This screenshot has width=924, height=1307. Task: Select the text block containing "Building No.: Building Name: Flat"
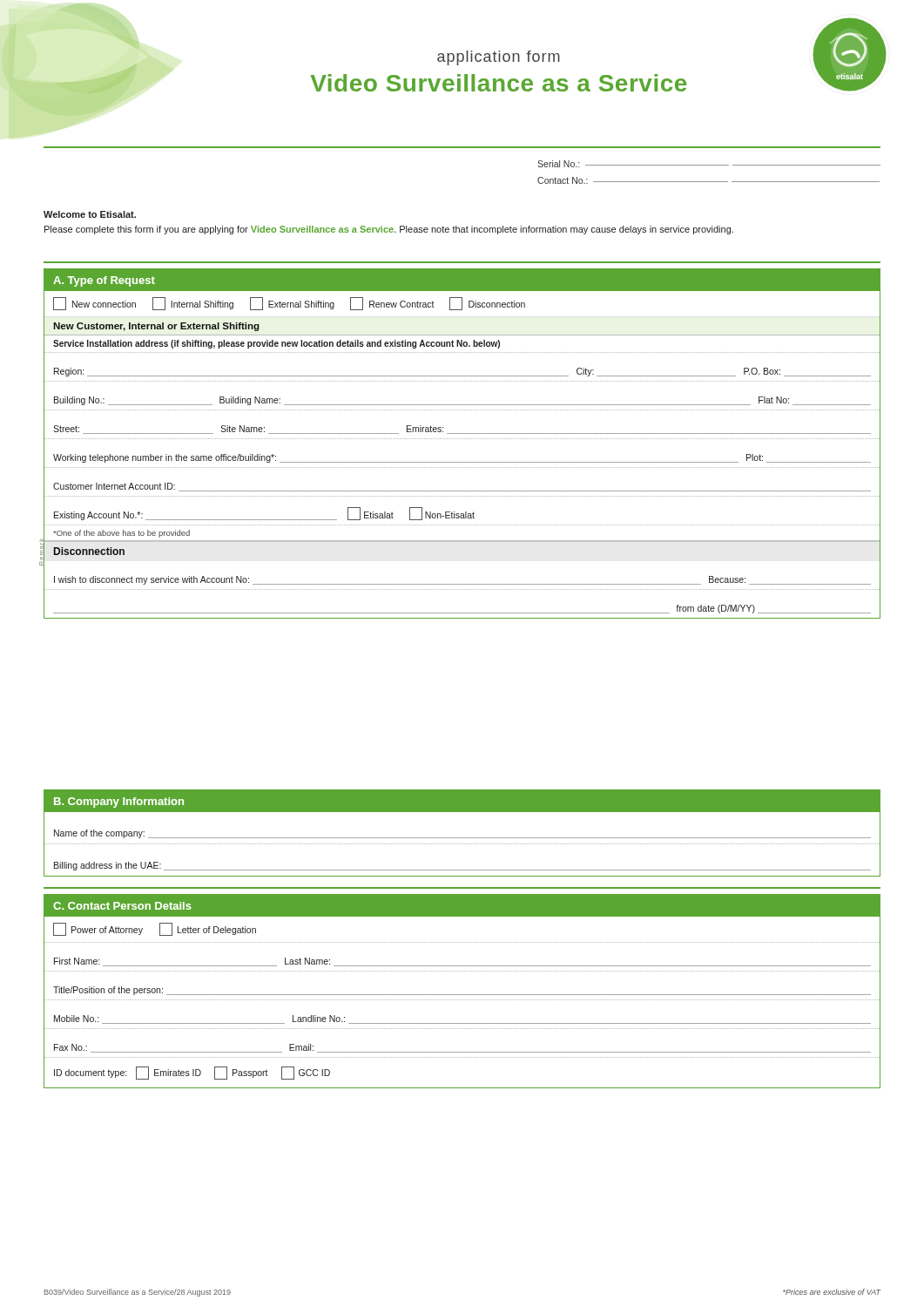click(462, 399)
